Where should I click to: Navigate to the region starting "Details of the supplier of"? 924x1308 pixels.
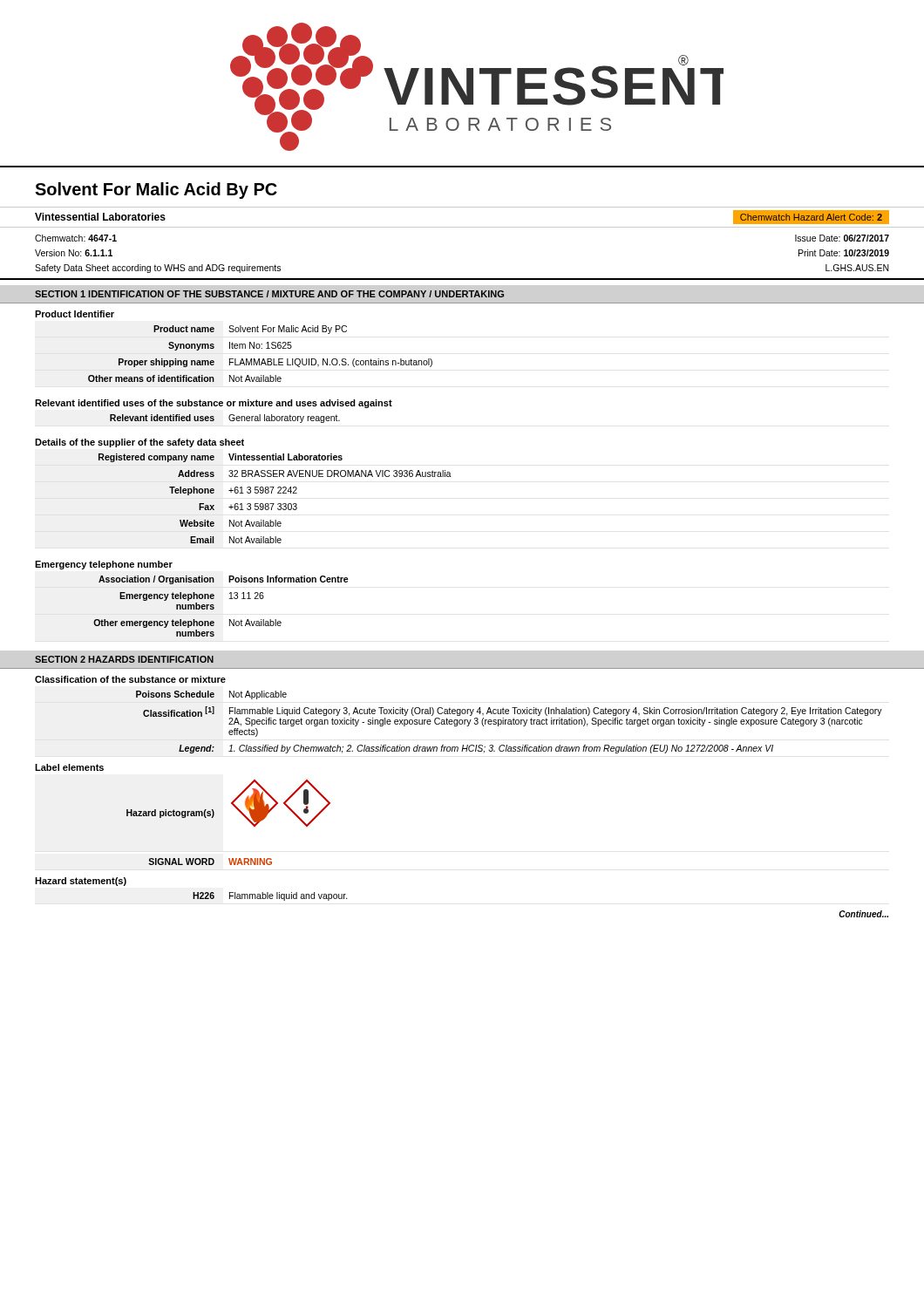140,442
